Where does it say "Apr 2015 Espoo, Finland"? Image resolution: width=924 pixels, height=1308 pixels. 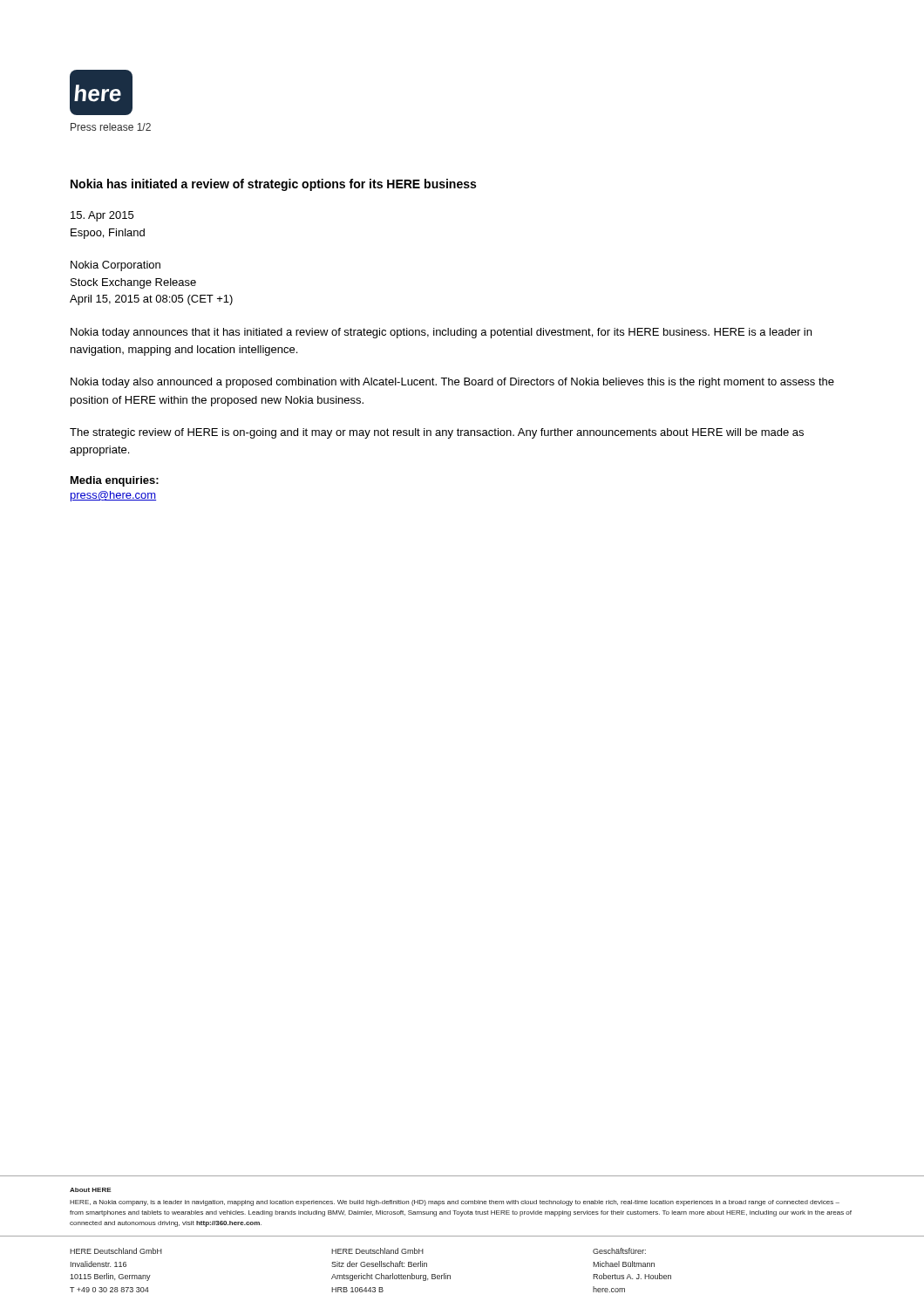click(x=108, y=223)
